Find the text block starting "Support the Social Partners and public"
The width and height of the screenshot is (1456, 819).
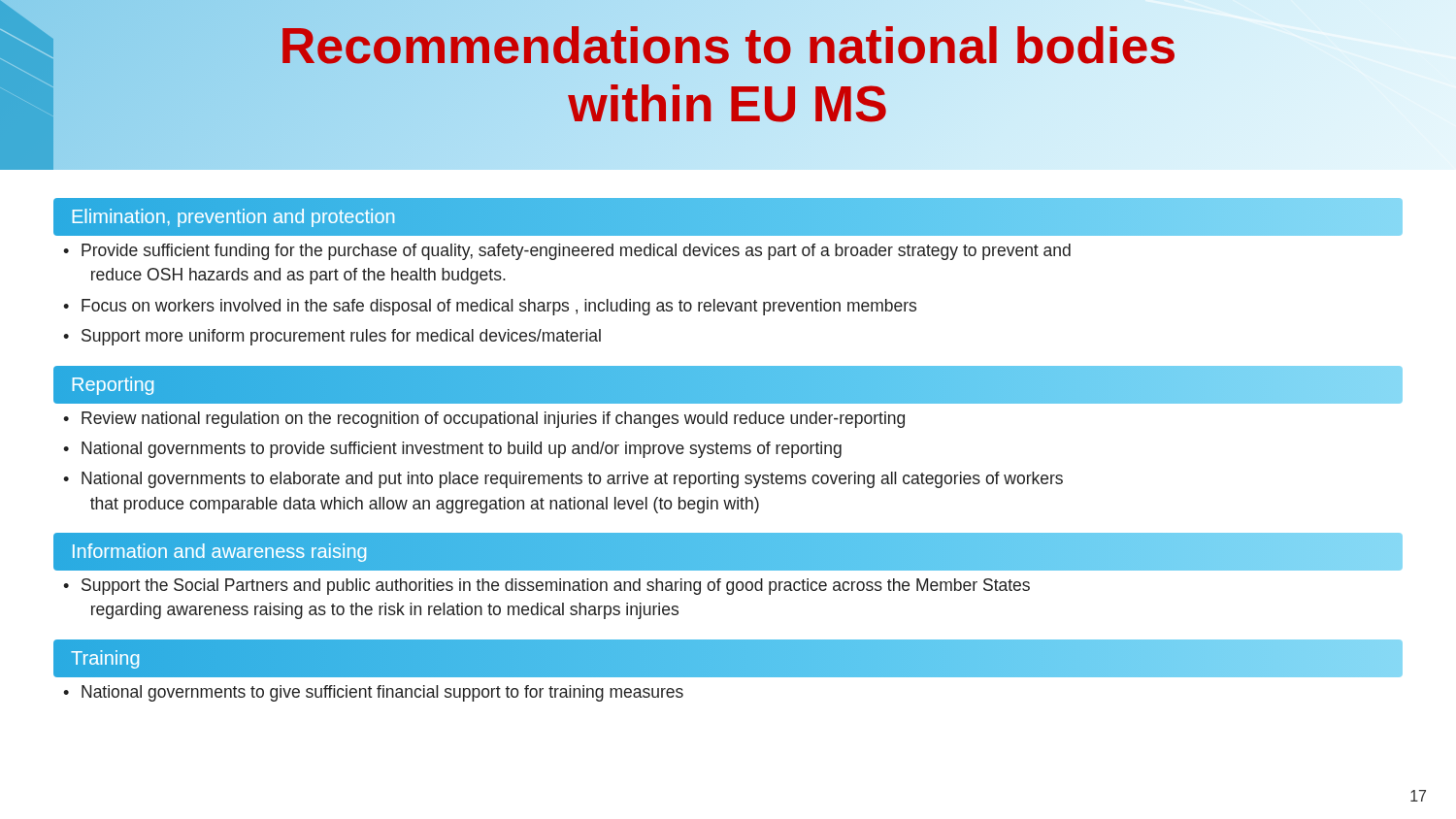pos(555,597)
